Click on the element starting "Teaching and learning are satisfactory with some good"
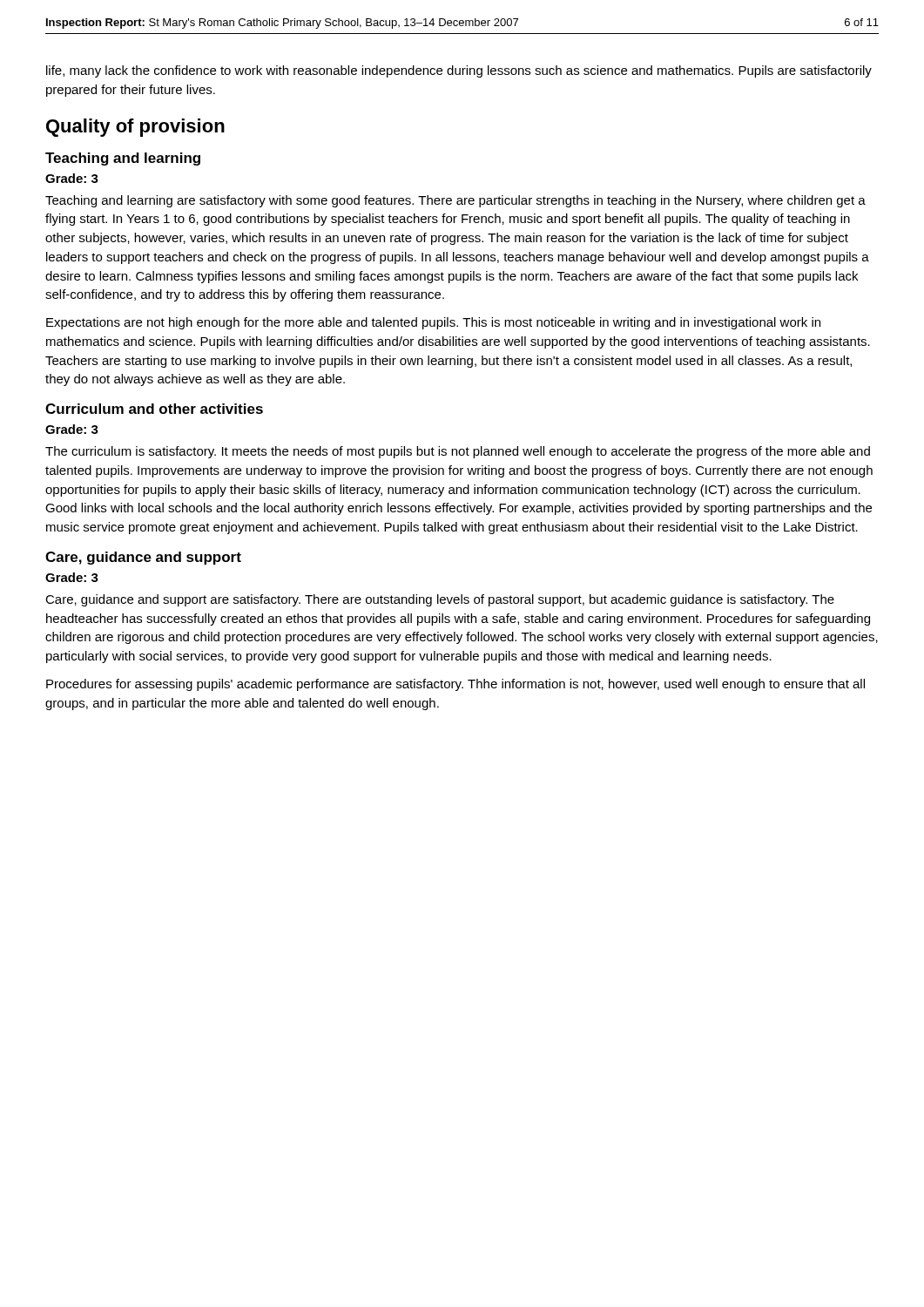Image resolution: width=924 pixels, height=1307 pixels. pos(457,247)
